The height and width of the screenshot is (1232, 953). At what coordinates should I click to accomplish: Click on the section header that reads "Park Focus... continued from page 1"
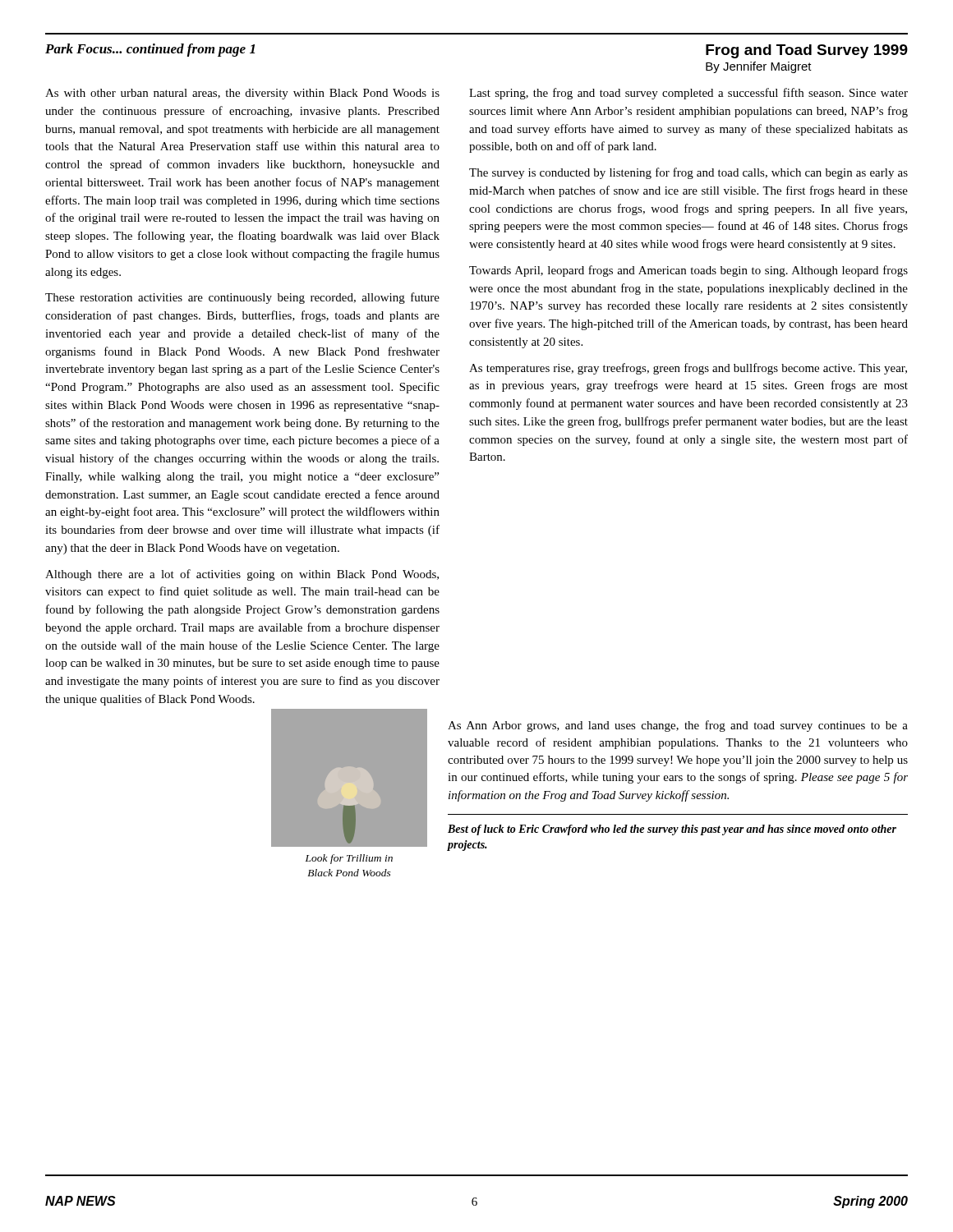point(151,49)
